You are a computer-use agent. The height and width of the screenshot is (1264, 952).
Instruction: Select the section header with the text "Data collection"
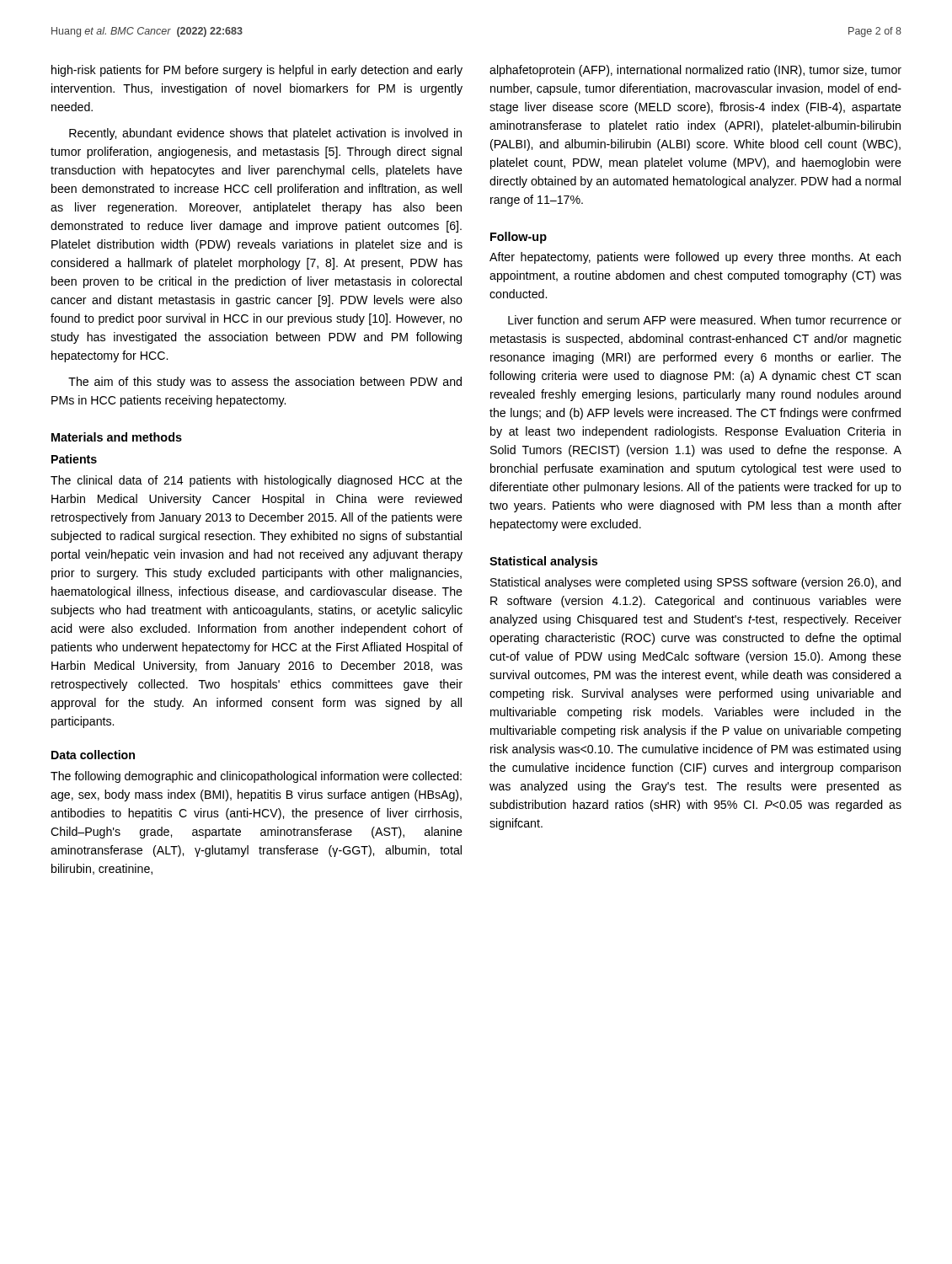tap(93, 755)
